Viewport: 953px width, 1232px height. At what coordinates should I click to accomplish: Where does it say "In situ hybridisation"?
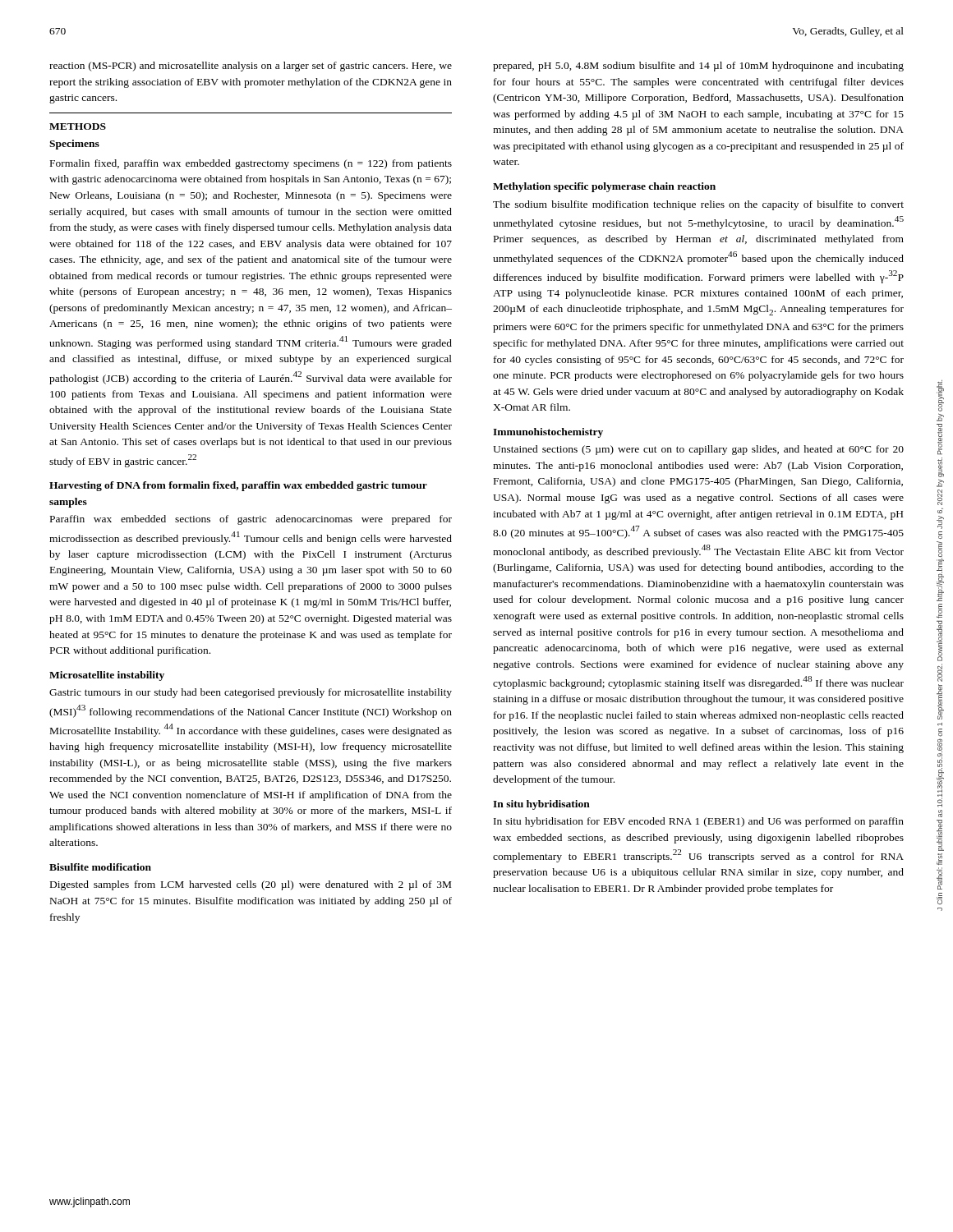click(541, 803)
